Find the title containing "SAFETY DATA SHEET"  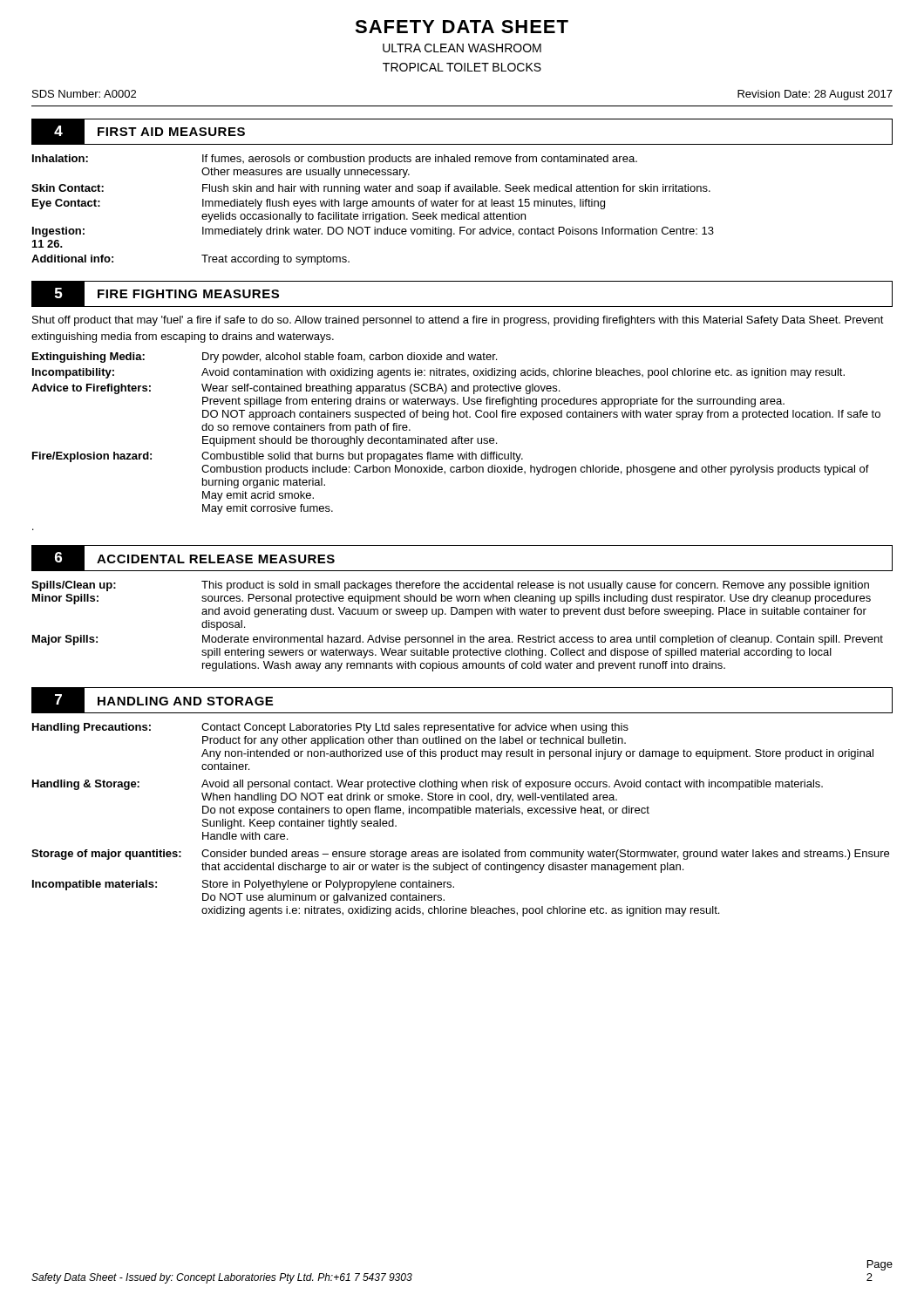click(462, 27)
